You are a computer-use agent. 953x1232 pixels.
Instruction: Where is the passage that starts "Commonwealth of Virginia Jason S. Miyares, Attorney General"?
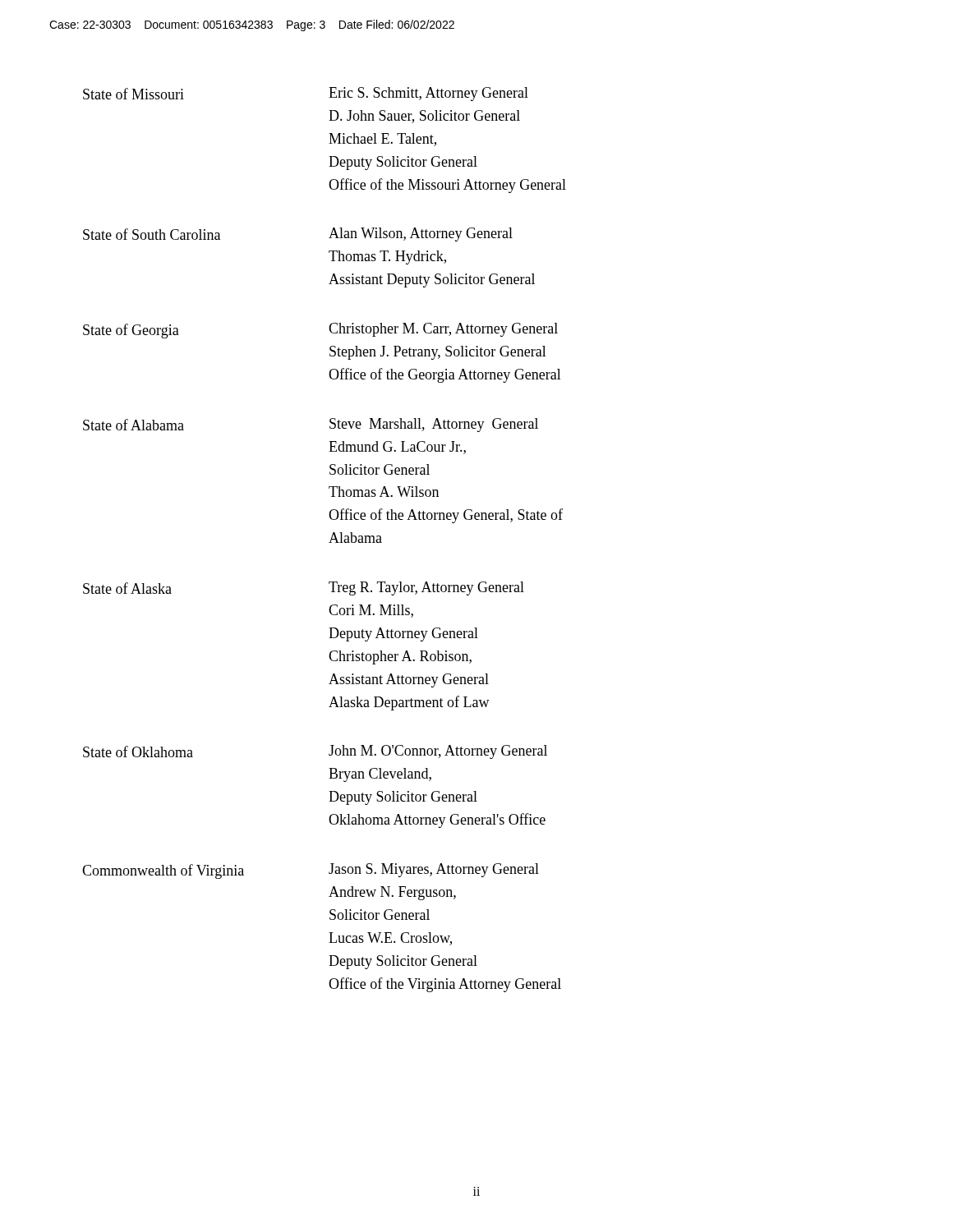pyautogui.click(x=183, y=869)
